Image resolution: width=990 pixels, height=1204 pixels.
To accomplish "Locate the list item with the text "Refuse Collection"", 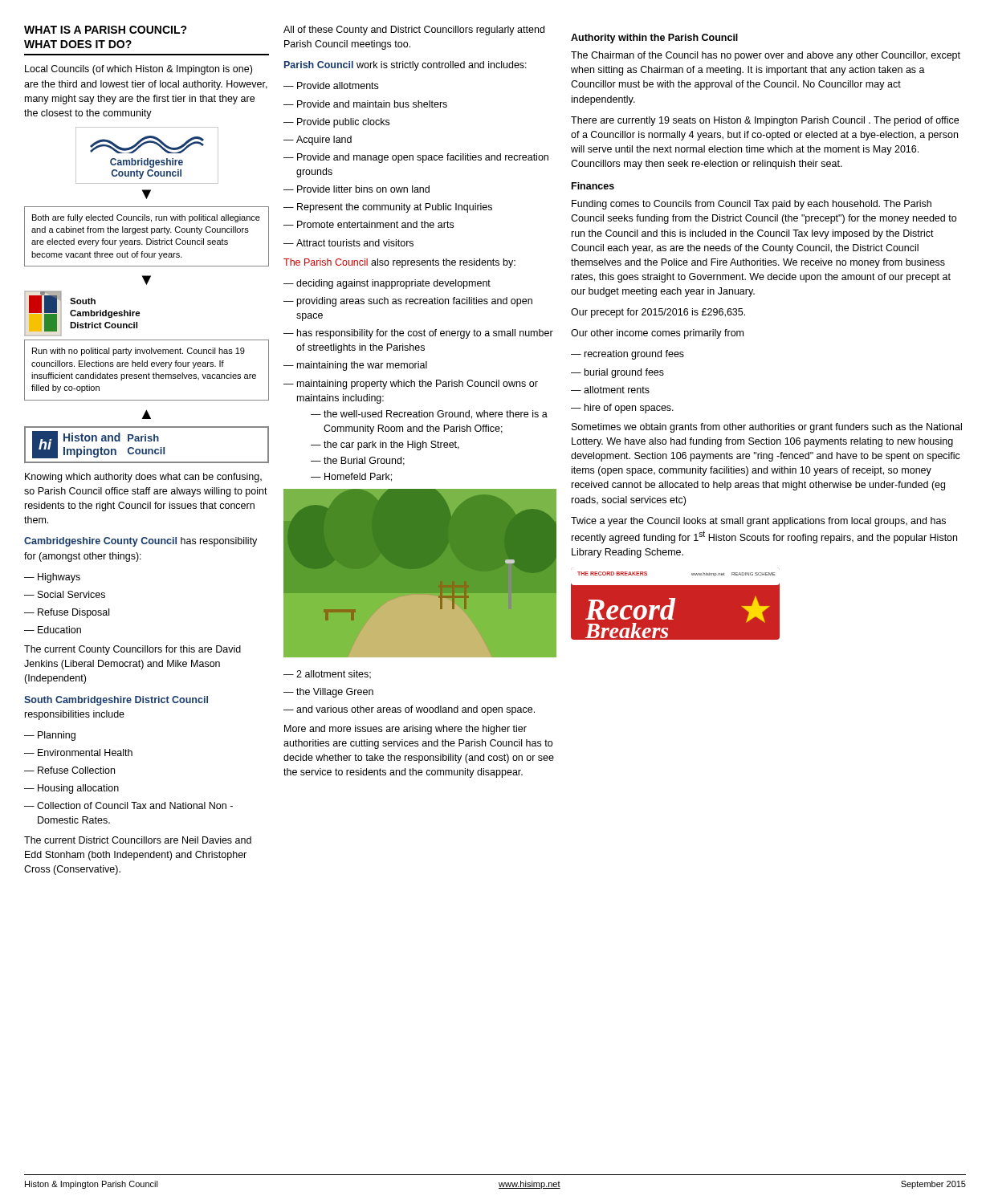I will (69, 770).
